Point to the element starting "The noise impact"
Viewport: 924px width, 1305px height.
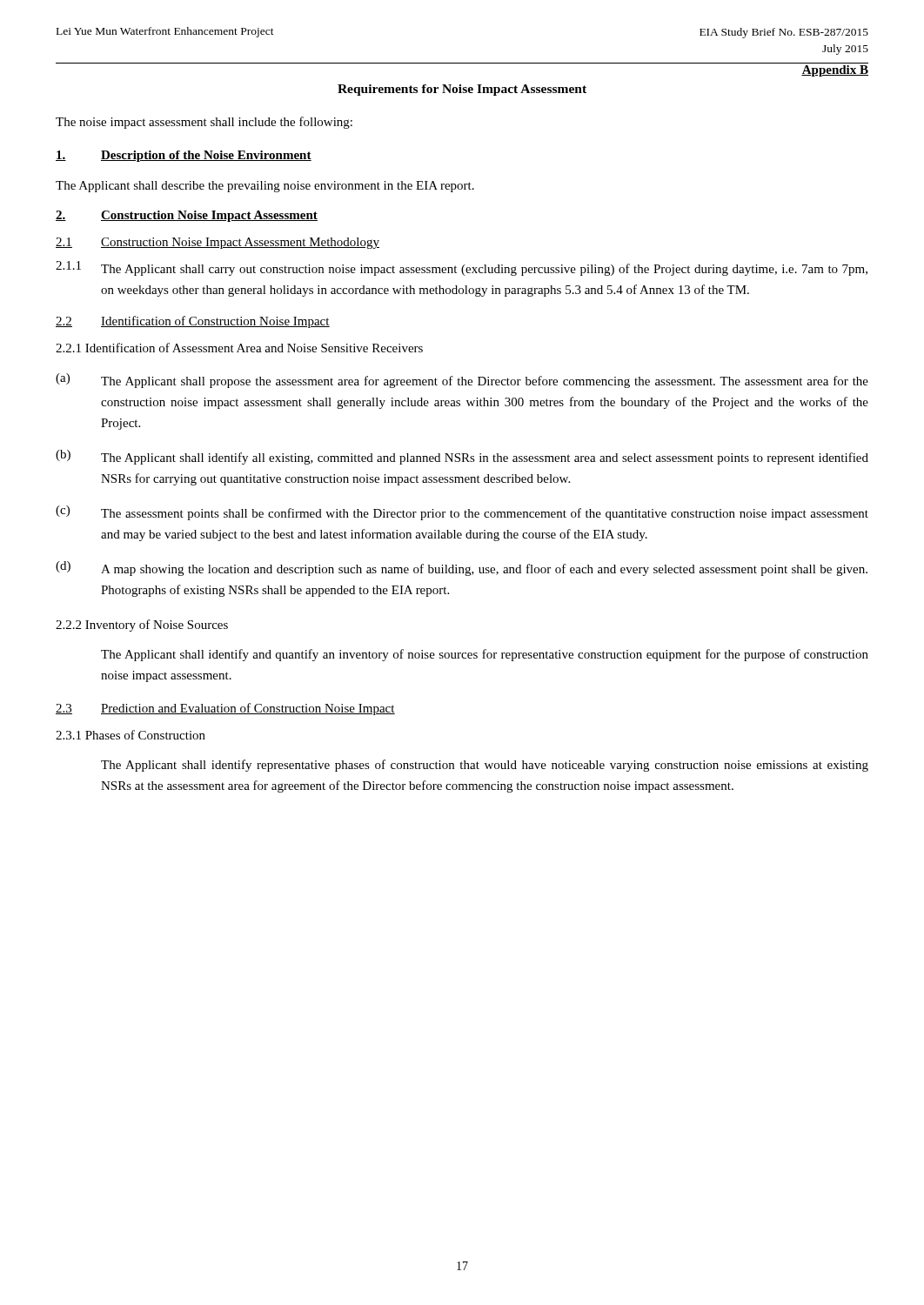click(x=204, y=122)
